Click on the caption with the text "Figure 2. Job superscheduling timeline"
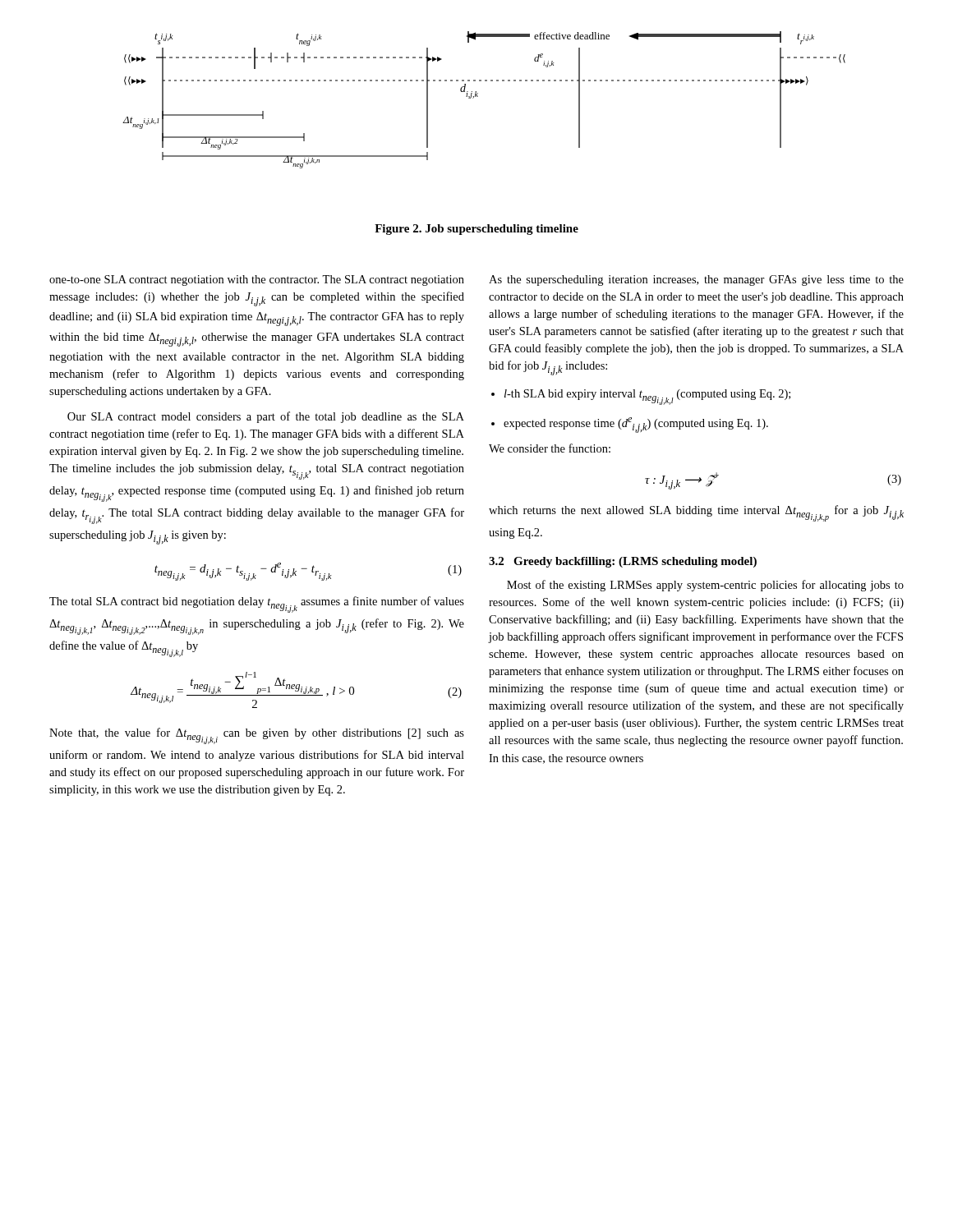The image size is (953, 1232). [x=476, y=228]
